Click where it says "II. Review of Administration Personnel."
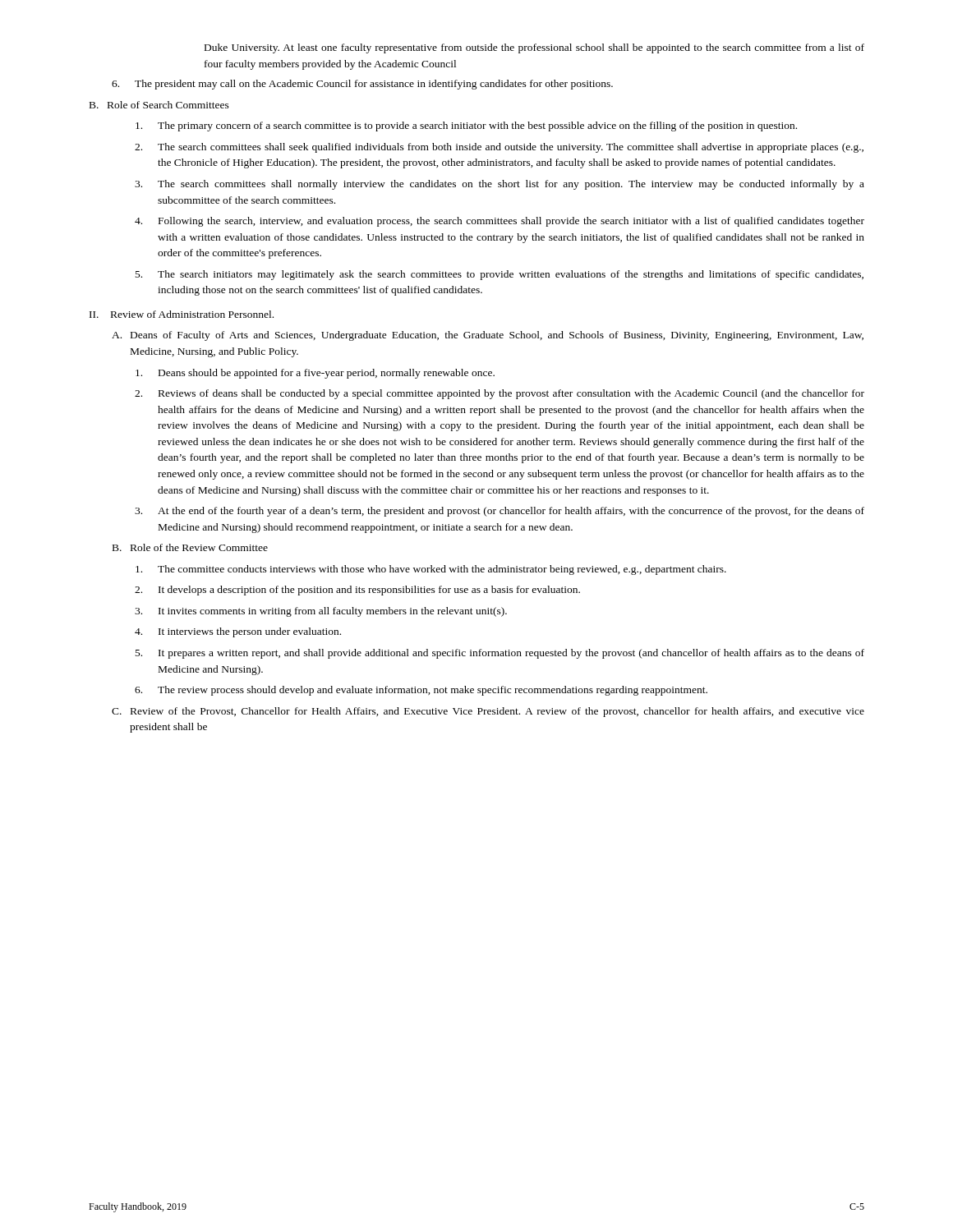953x1232 pixels. 182,314
